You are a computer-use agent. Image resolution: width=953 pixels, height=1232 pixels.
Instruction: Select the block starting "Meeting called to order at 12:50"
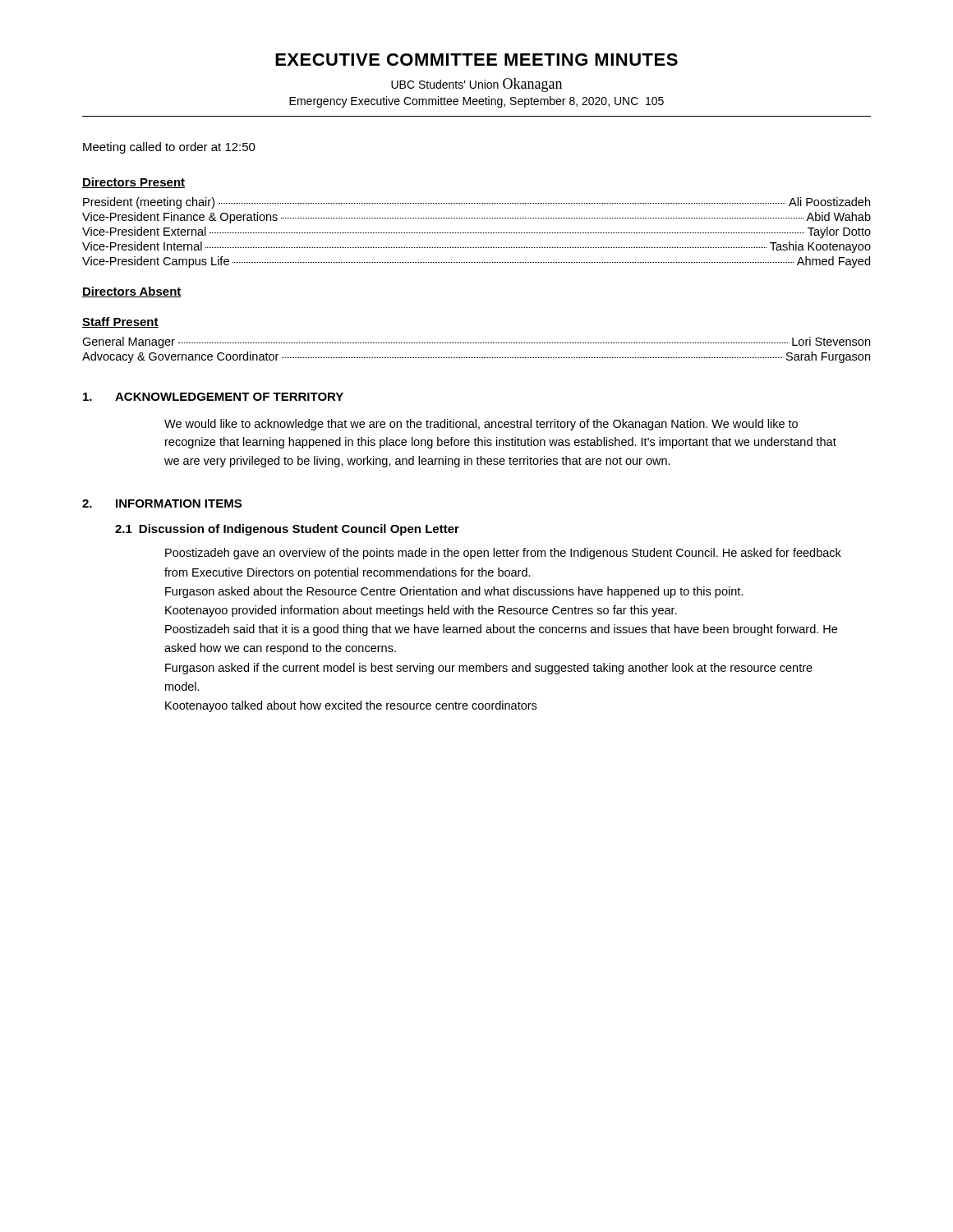[x=169, y=147]
